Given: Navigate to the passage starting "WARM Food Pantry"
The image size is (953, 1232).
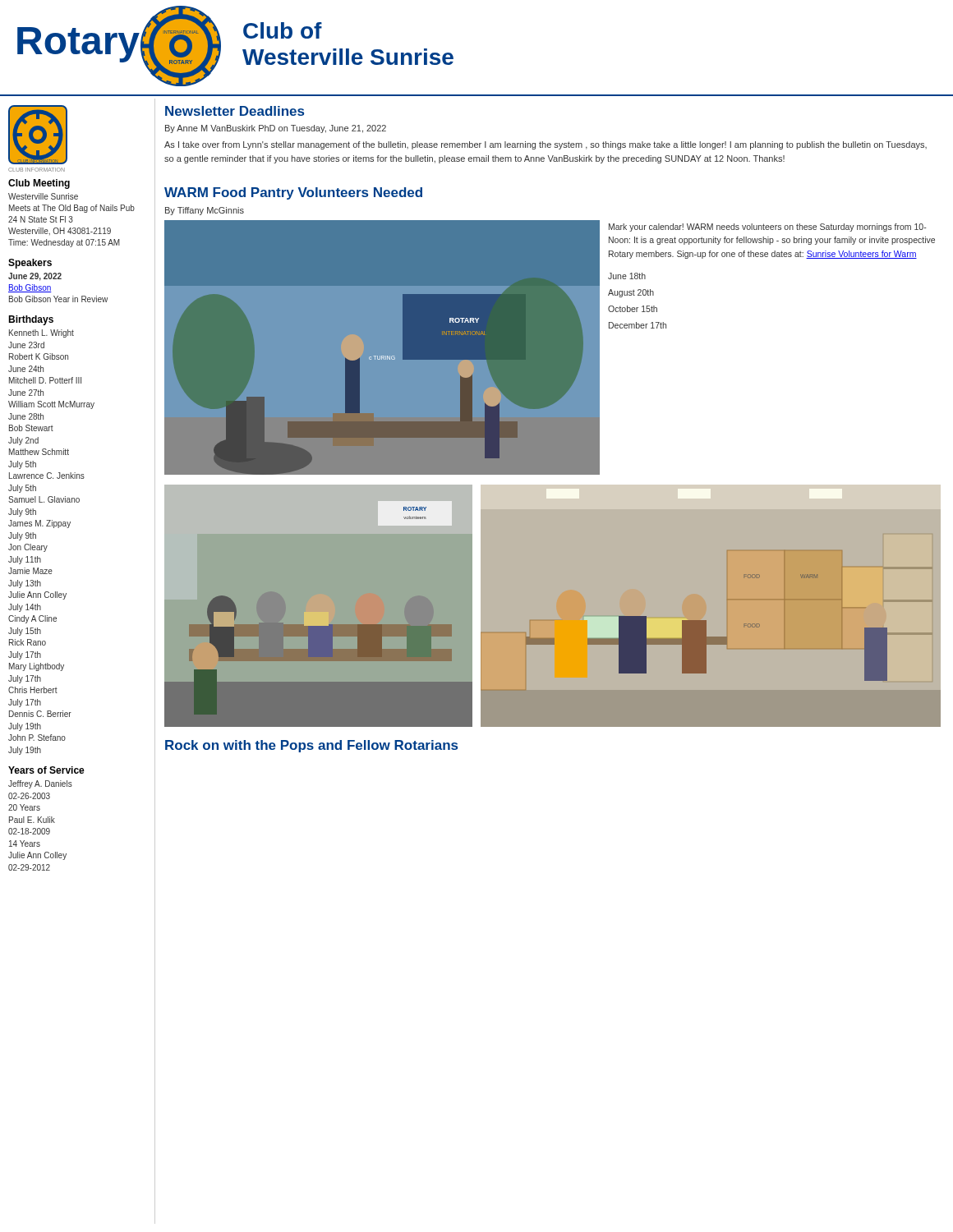Looking at the screenshot, I should click(294, 193).
